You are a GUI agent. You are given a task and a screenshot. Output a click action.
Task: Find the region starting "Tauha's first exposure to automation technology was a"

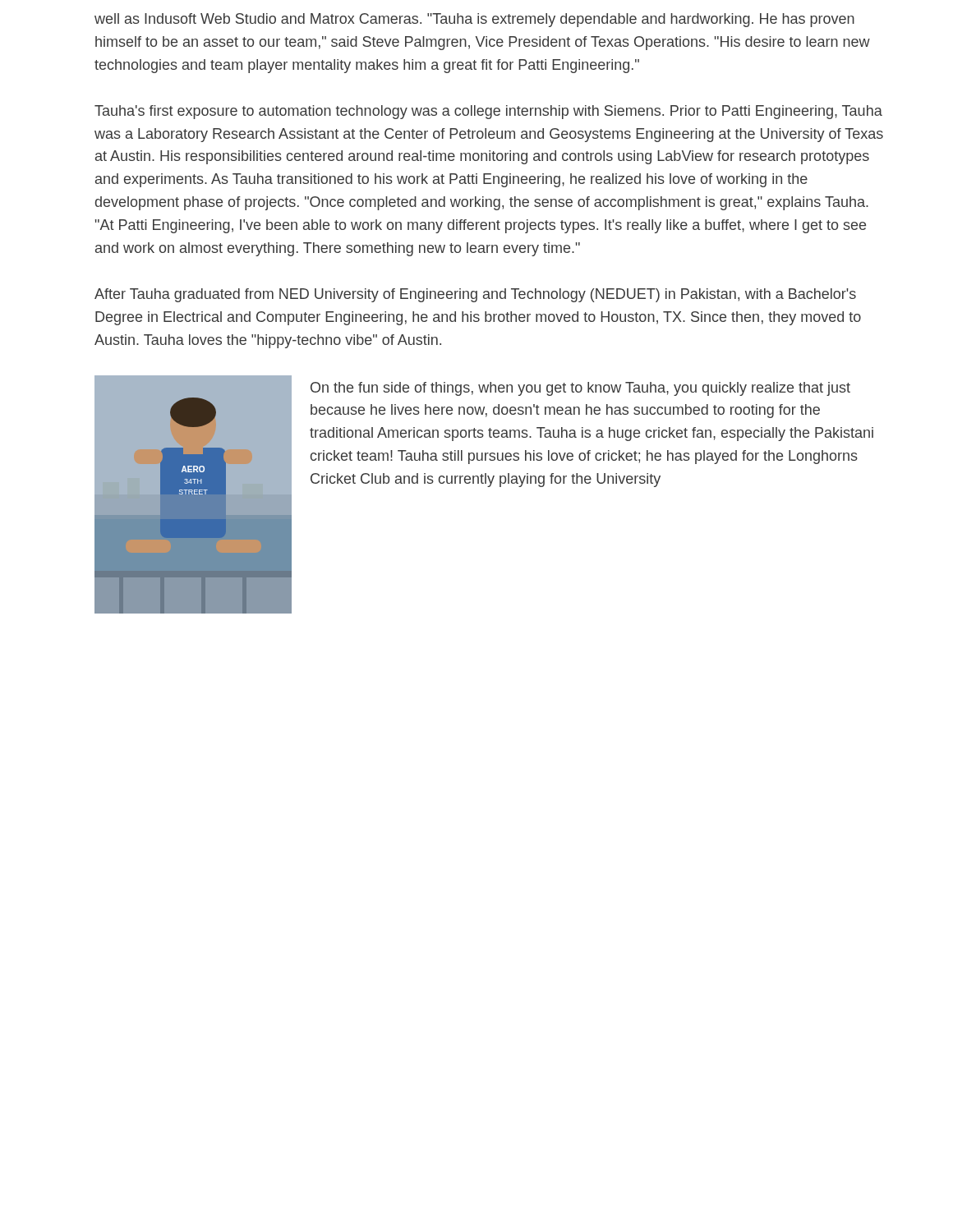[489, 179]
